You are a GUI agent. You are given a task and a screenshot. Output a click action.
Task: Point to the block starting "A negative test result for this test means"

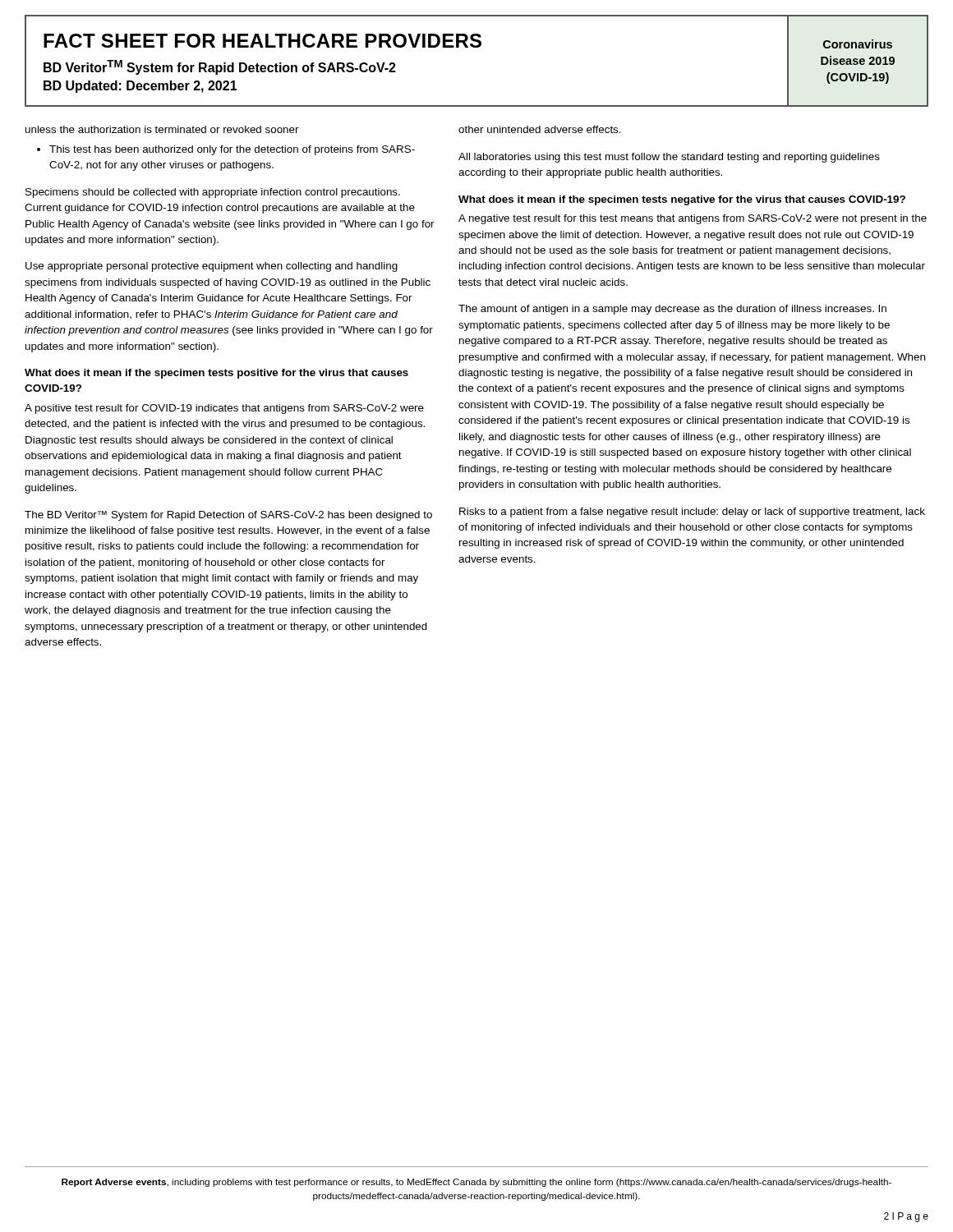693,250
